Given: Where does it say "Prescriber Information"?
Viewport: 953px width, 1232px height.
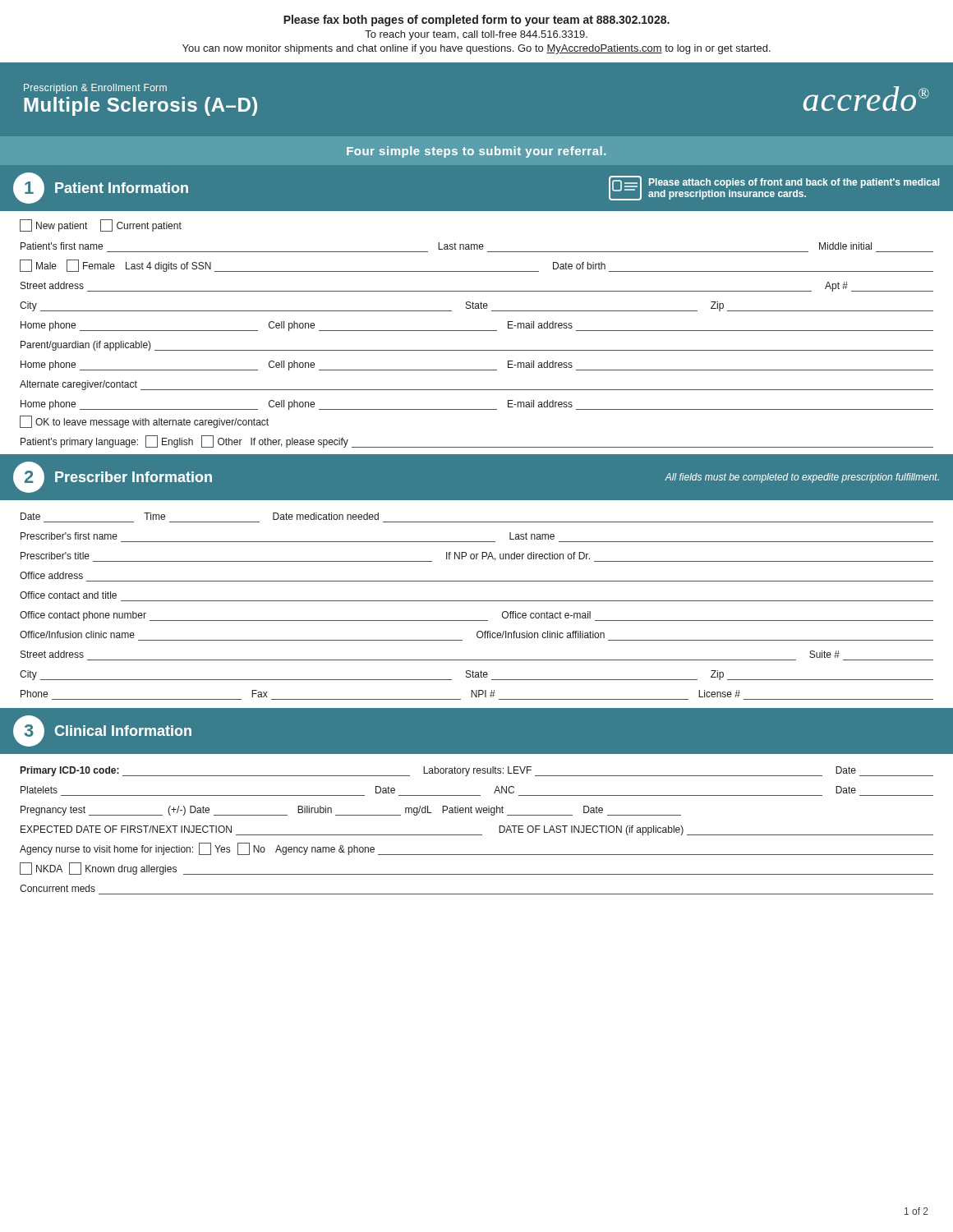Looking at the screenshot, I should pyautogui.click(x=134, y=477).
